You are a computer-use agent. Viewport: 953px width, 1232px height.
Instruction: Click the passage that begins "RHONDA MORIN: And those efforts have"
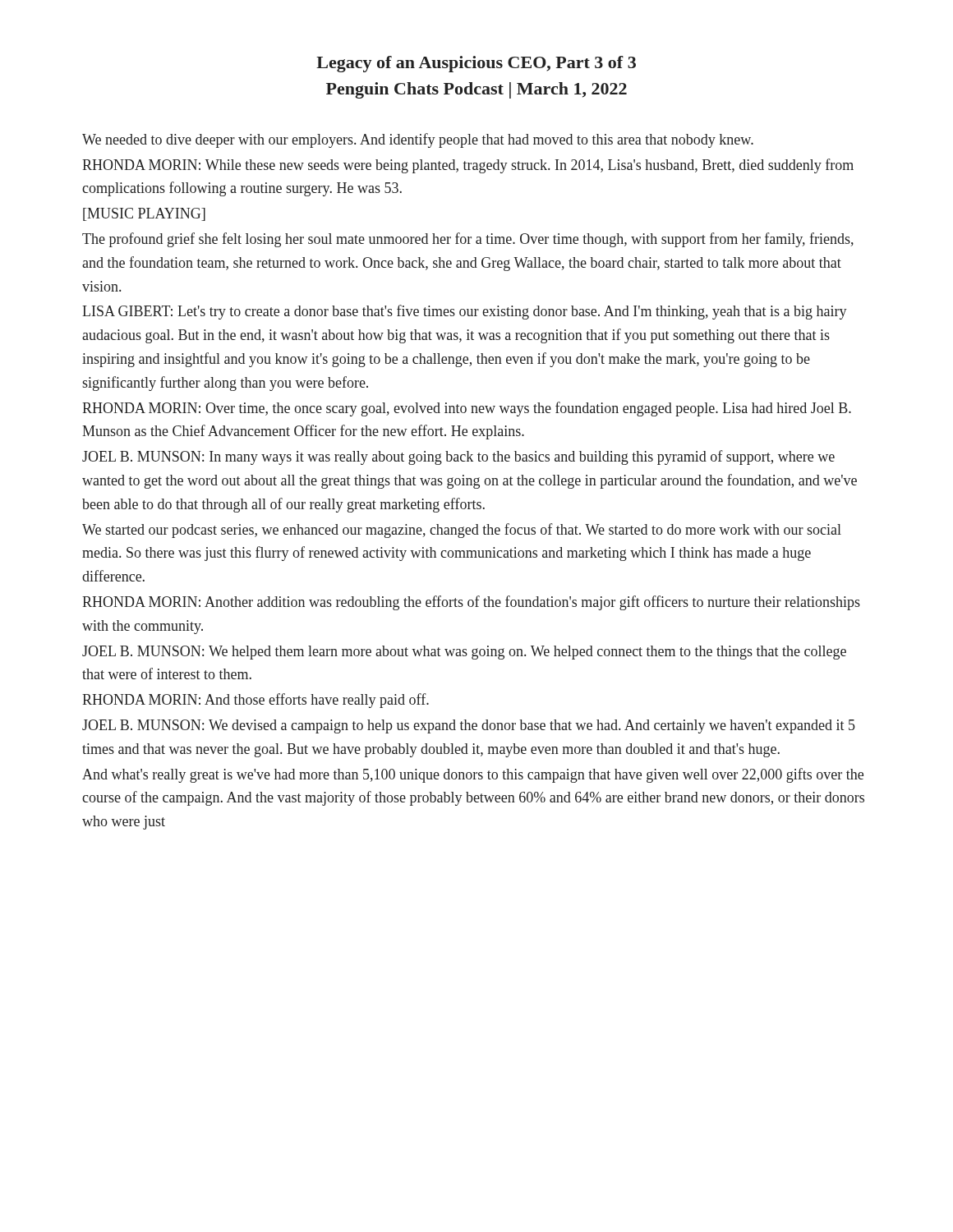(x=256, y=700)
